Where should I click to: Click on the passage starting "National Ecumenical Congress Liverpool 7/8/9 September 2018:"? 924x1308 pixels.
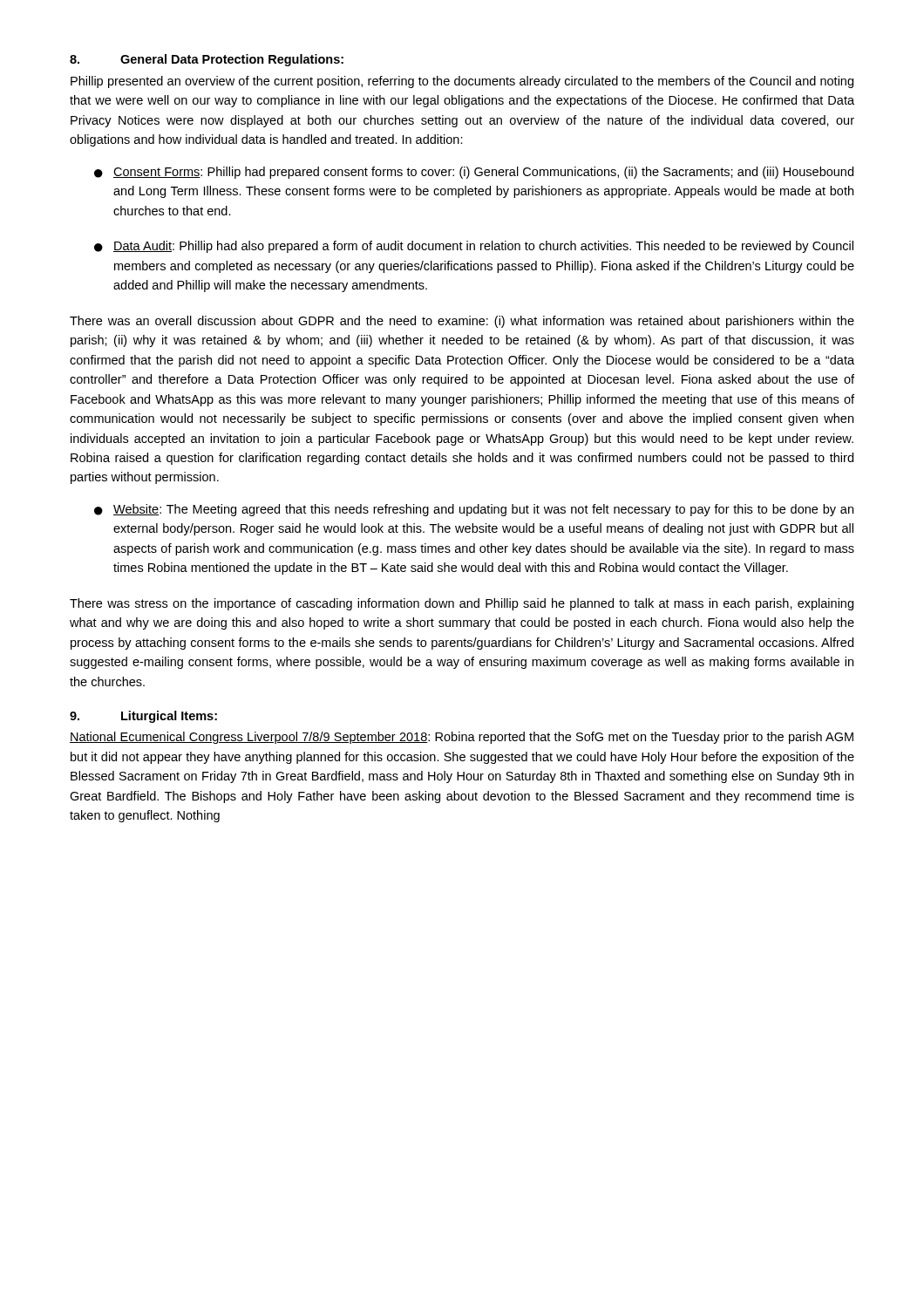coord(462,776)
